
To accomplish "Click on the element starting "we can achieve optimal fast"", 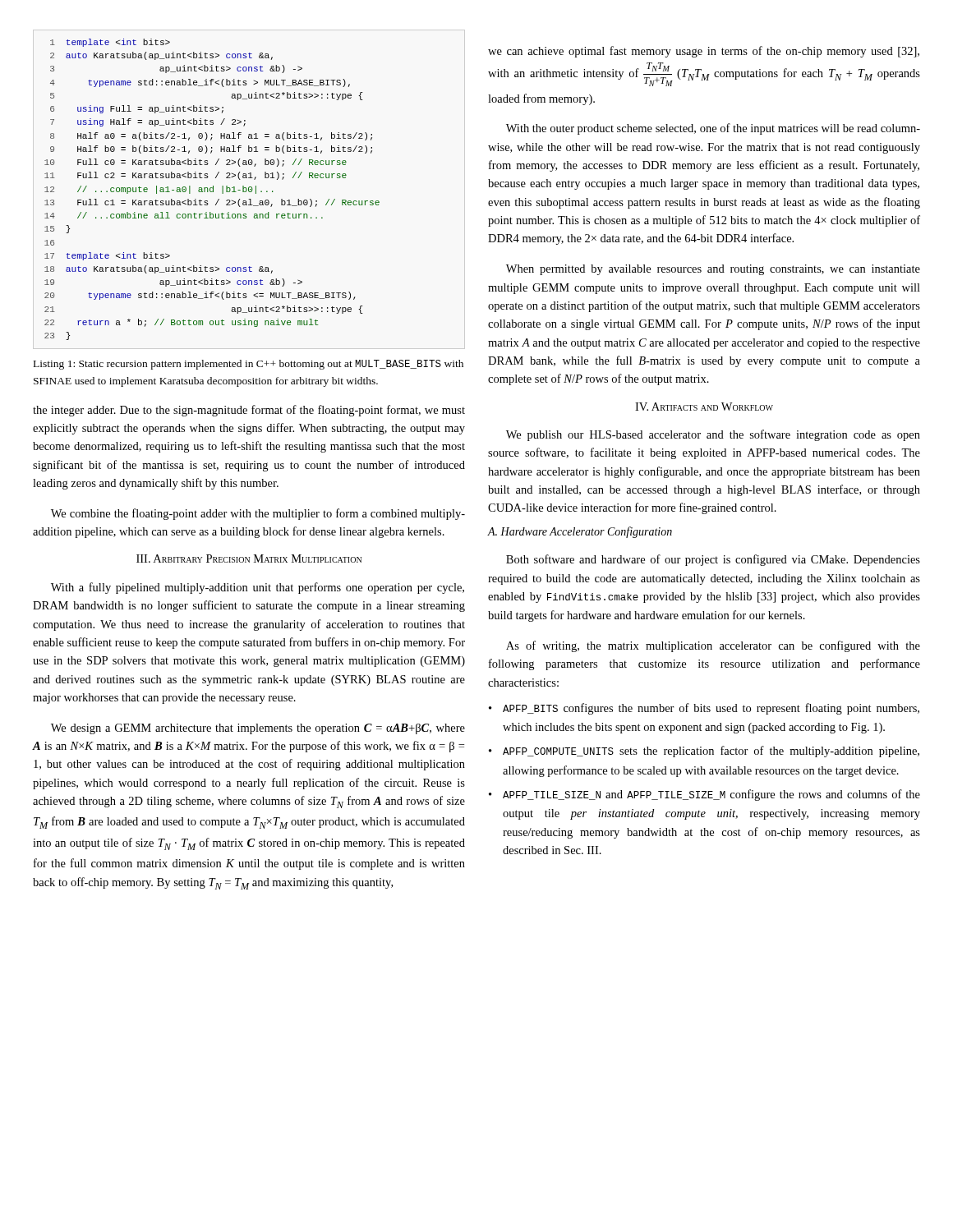I will tap(704, 75).
